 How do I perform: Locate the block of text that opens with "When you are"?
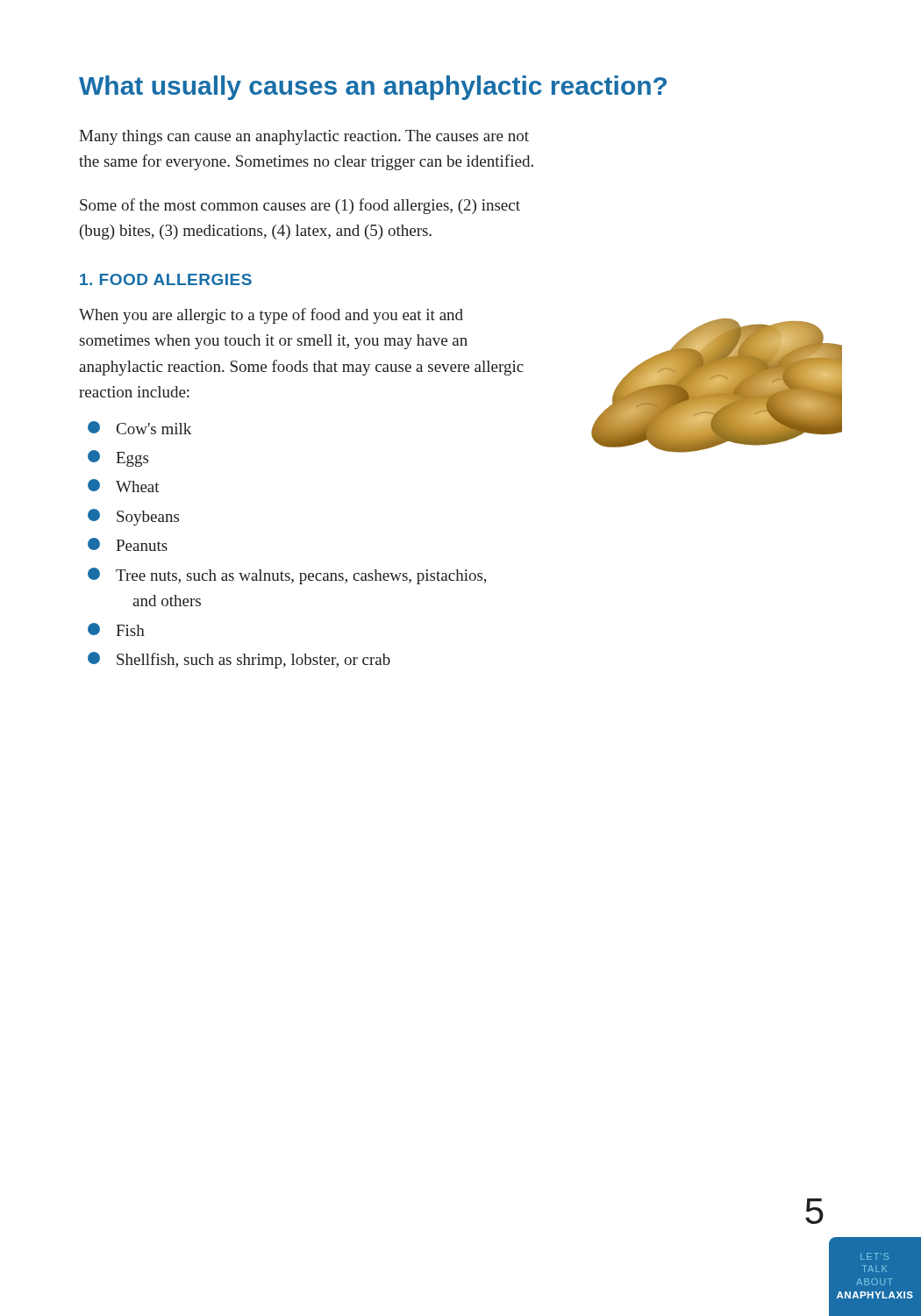click(x=307, y=353)
